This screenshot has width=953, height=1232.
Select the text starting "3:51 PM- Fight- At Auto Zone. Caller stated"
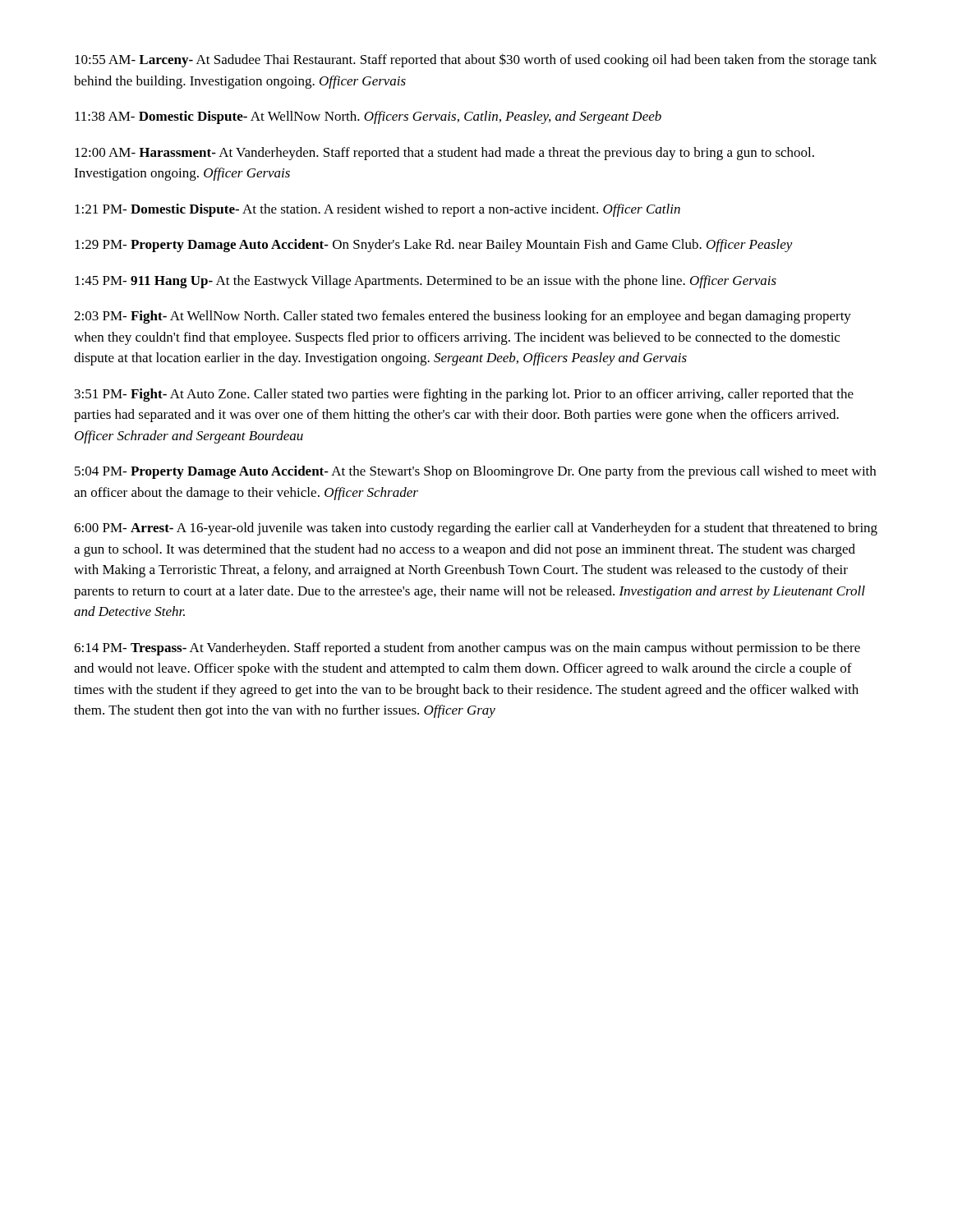tap(464, 414)
